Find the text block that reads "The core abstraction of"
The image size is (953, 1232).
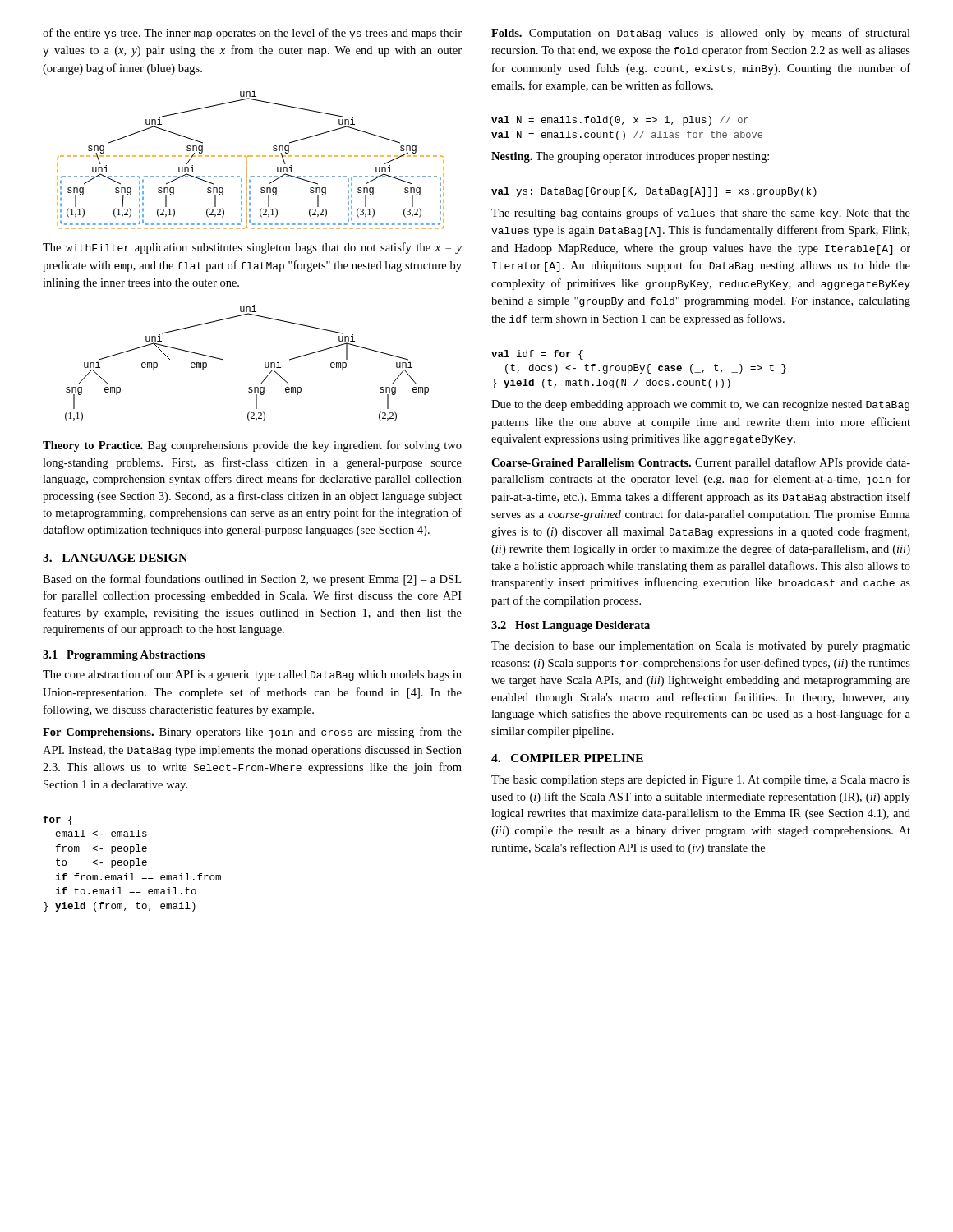click(x=252, y=730)
